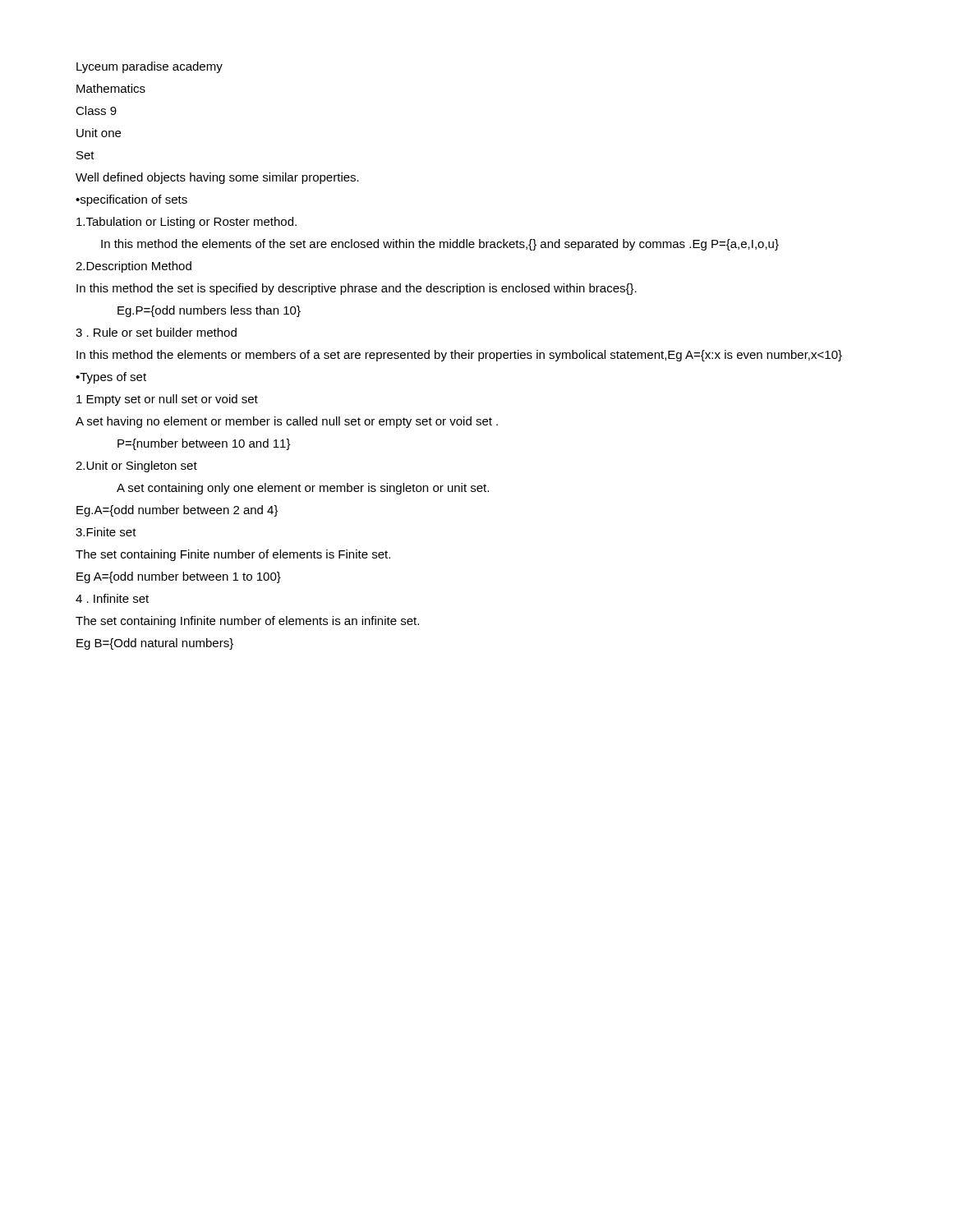Screen dimensions: 1232x953
Task: Locate the text that says "Unit one"
Action: tap(99, 133)
